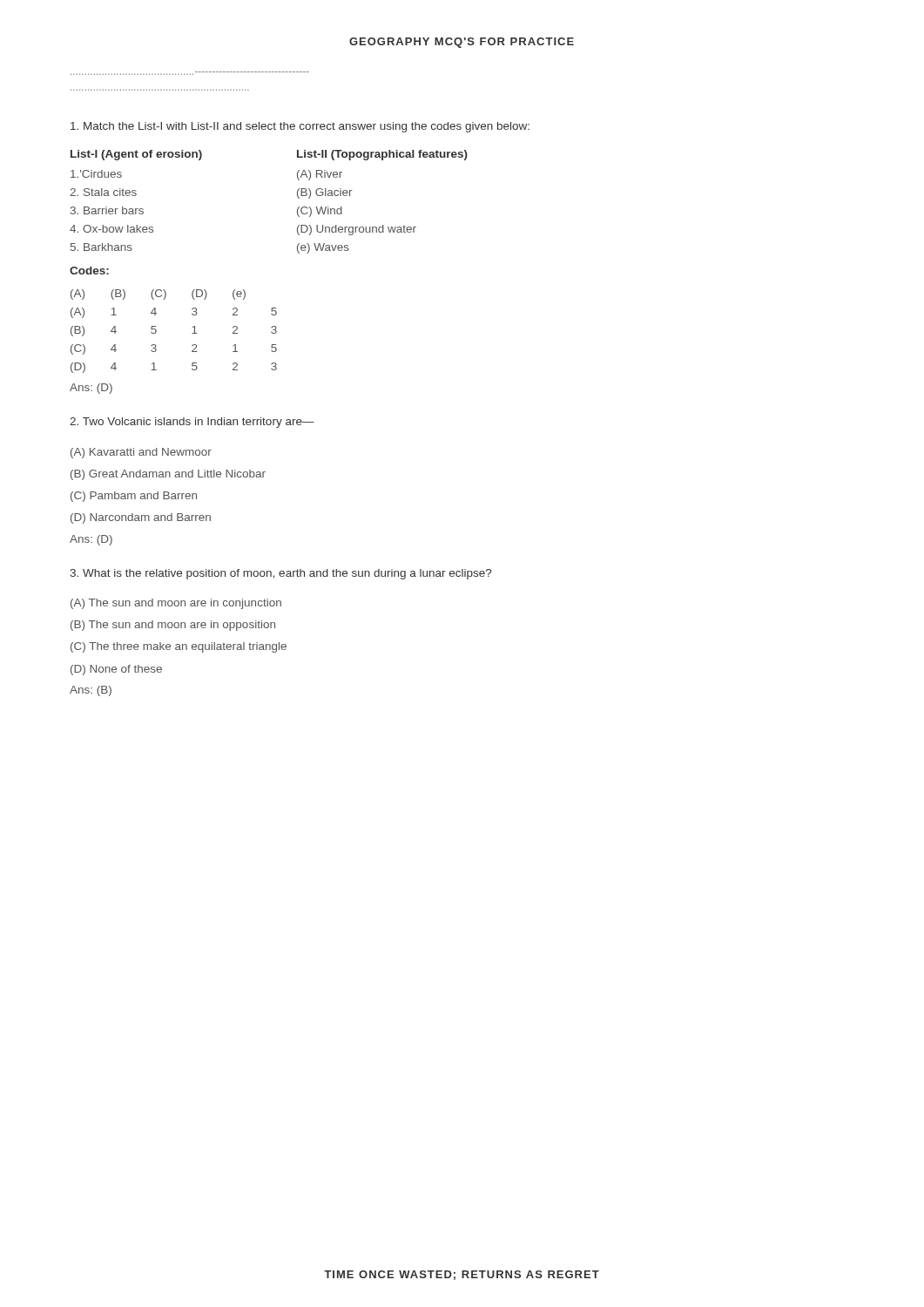Where does it say "Ans: (B)"?
The width and height of the screenshot is (924, 1307).
click(91, 689)
